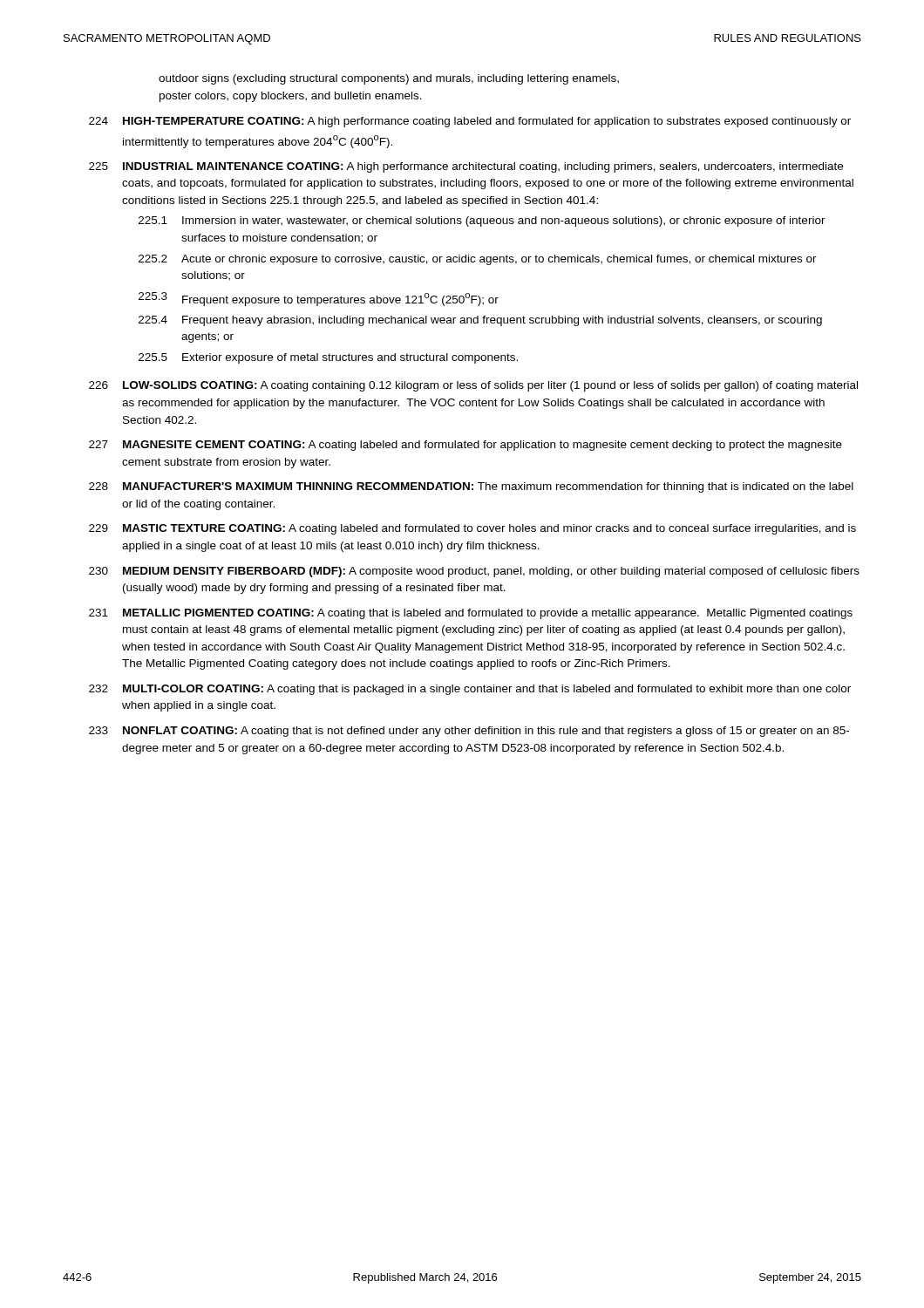Navigate to the block starting "233 NONFLAT COATING: A coating"
The height and width of the screenshot is (1308, 924).
pos(462,739)
